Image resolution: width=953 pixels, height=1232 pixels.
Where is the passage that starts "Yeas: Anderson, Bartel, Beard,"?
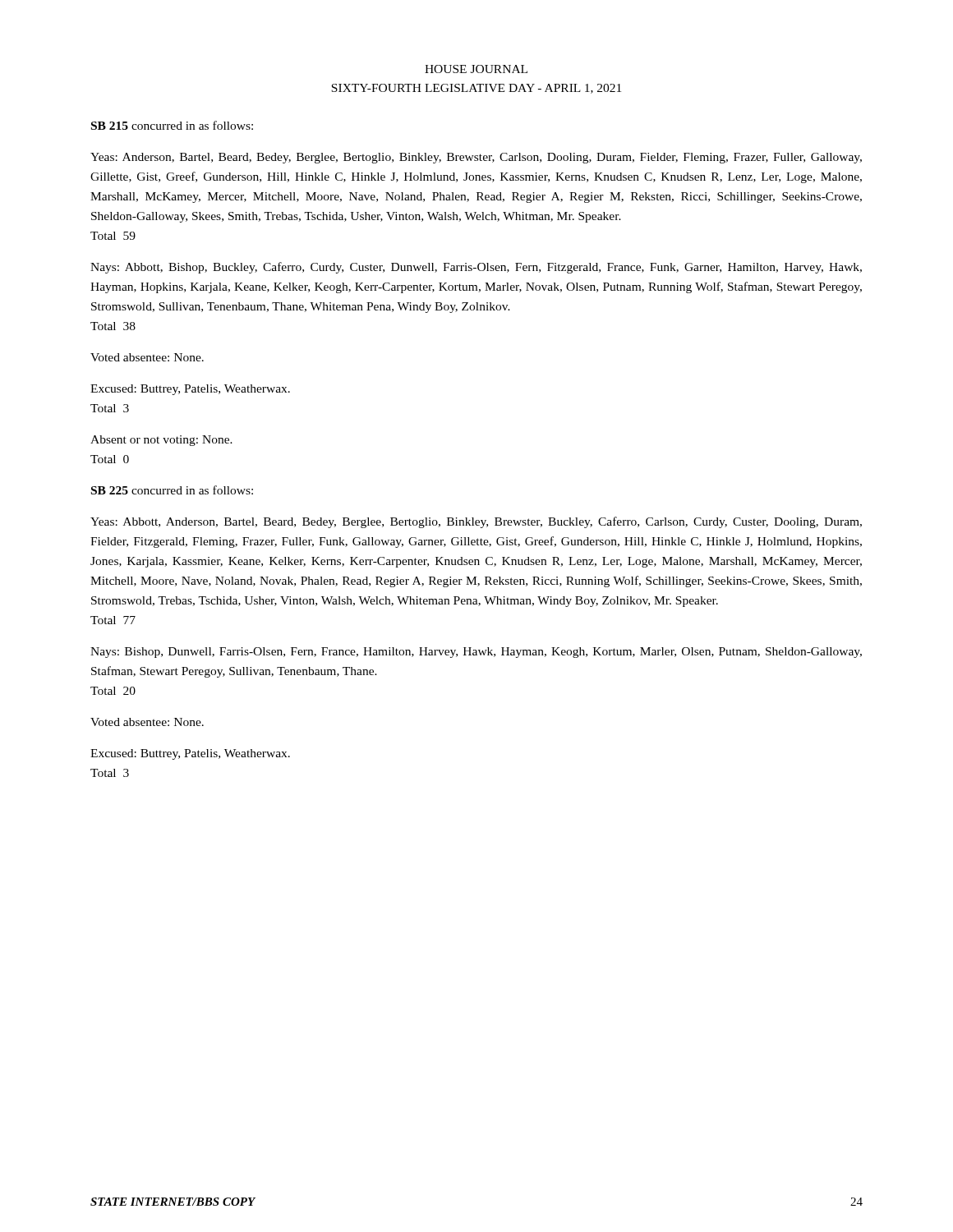tap(476, 196)
